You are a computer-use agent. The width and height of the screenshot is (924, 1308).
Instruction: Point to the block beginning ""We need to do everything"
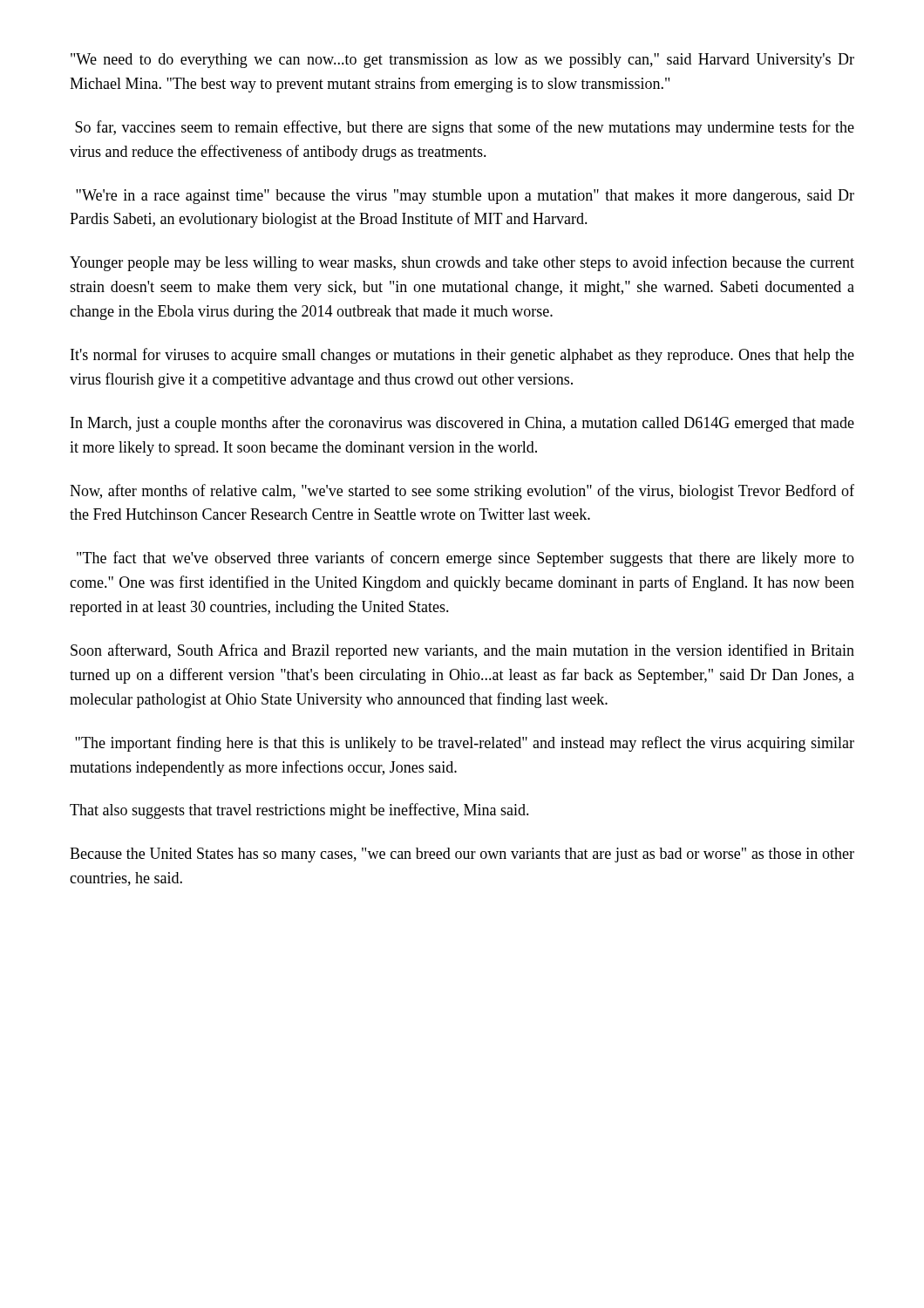(462, 71)
